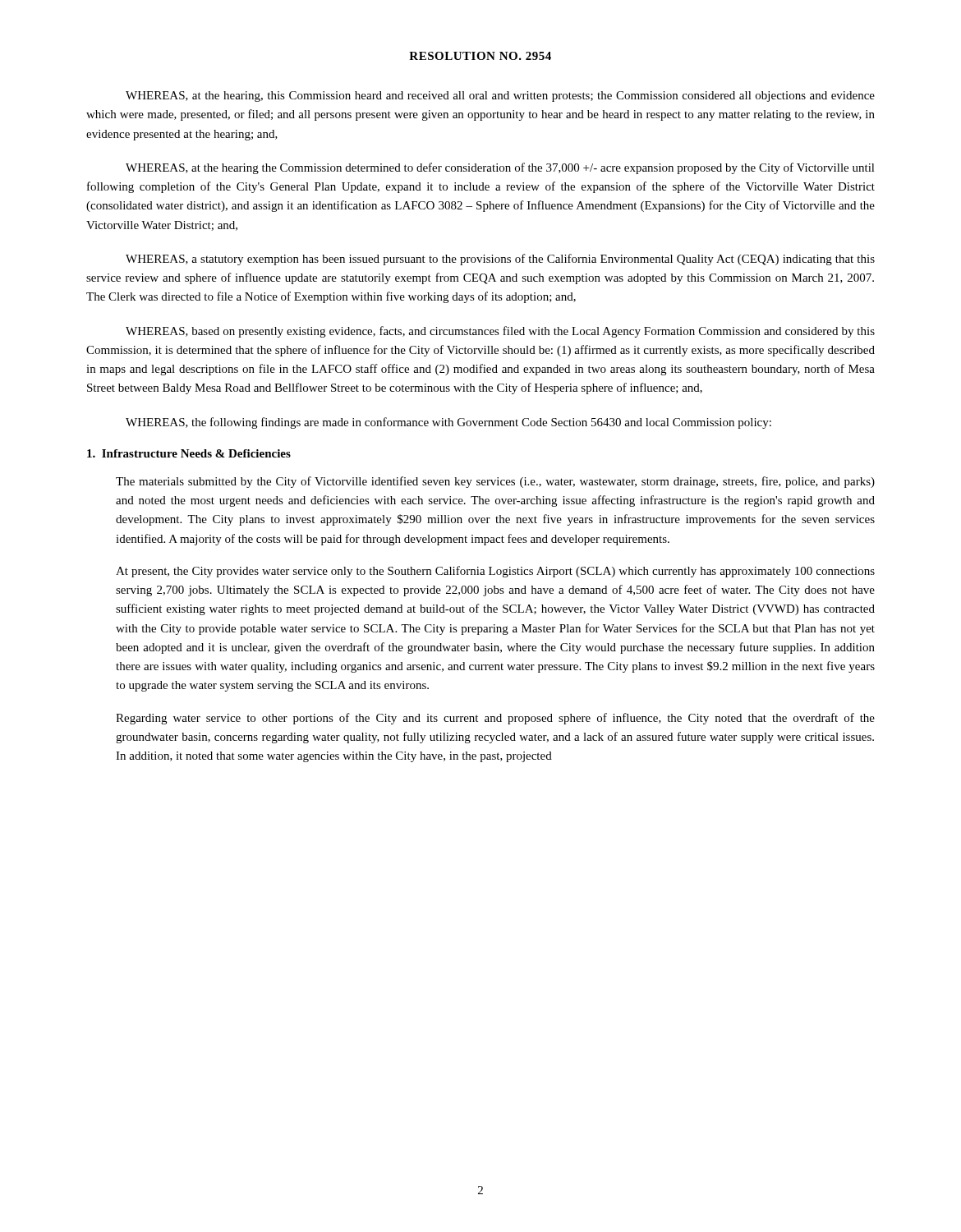961x1232 pixels.
Task: Find the region starting "1. Infrastructure Needs & Deficiencies"
Action: pyautogui.click(x=188, y=453)
